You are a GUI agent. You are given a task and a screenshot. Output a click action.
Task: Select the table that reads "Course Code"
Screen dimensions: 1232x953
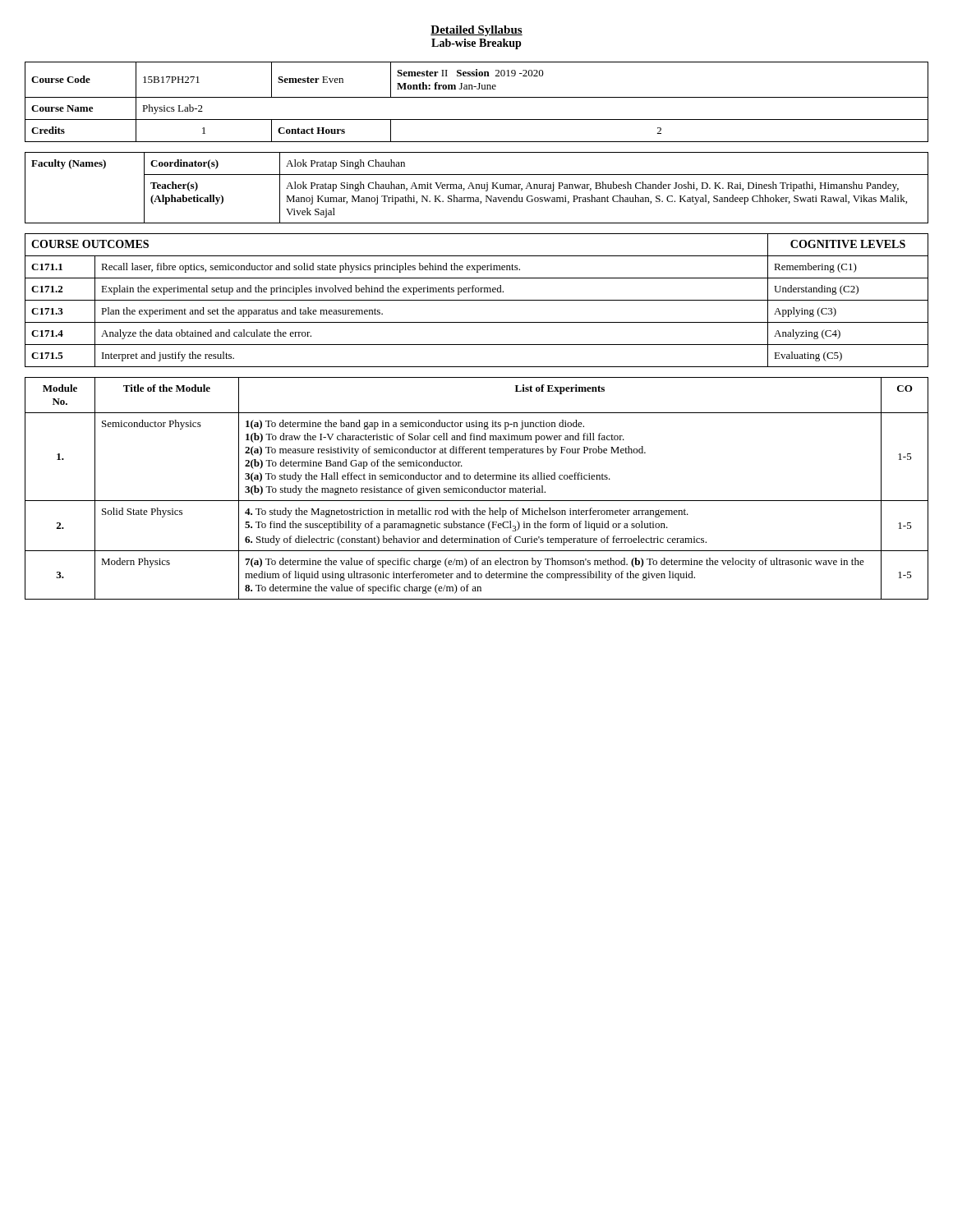pos(476,102)
